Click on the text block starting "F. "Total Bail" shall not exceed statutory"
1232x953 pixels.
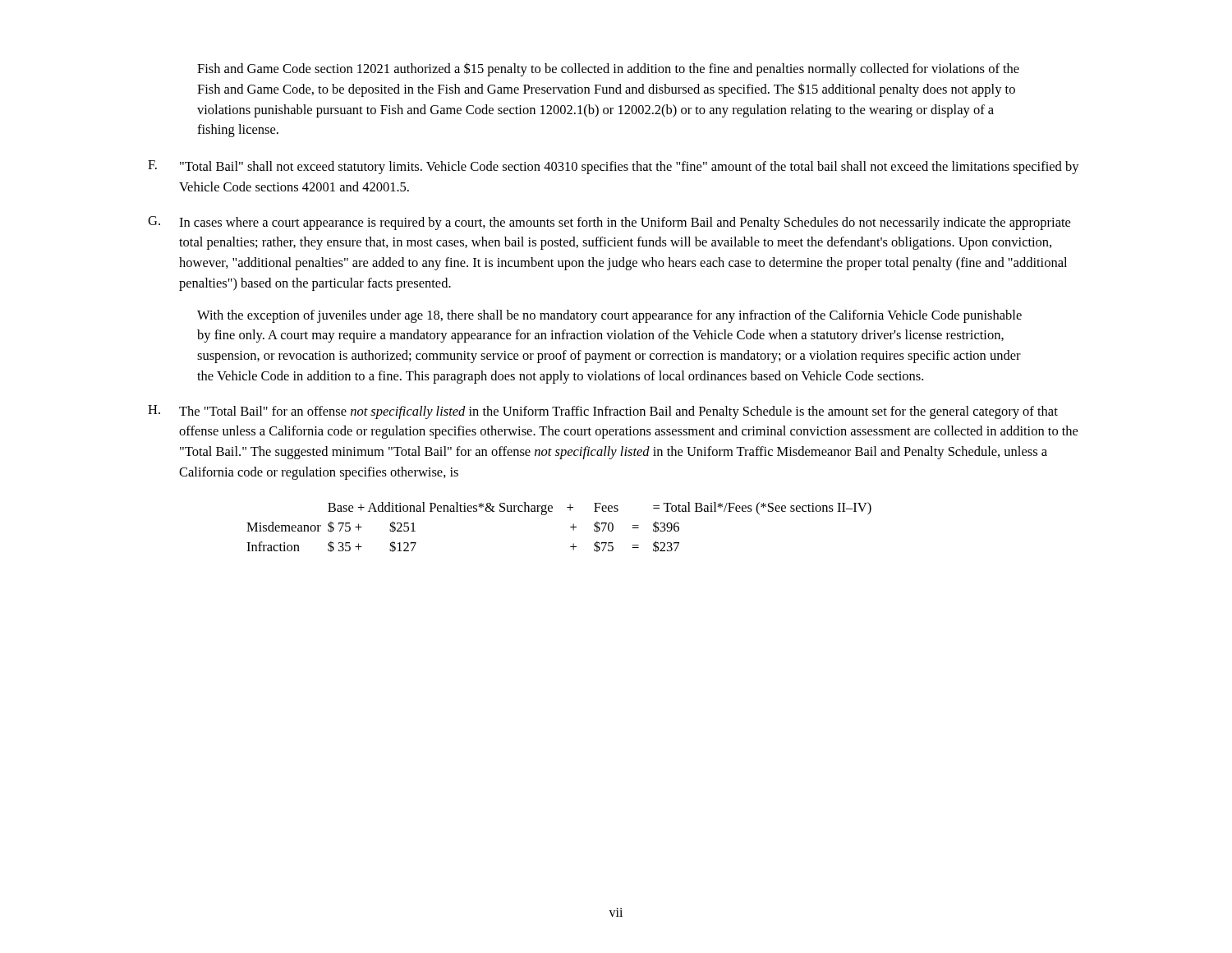[616, 177]
